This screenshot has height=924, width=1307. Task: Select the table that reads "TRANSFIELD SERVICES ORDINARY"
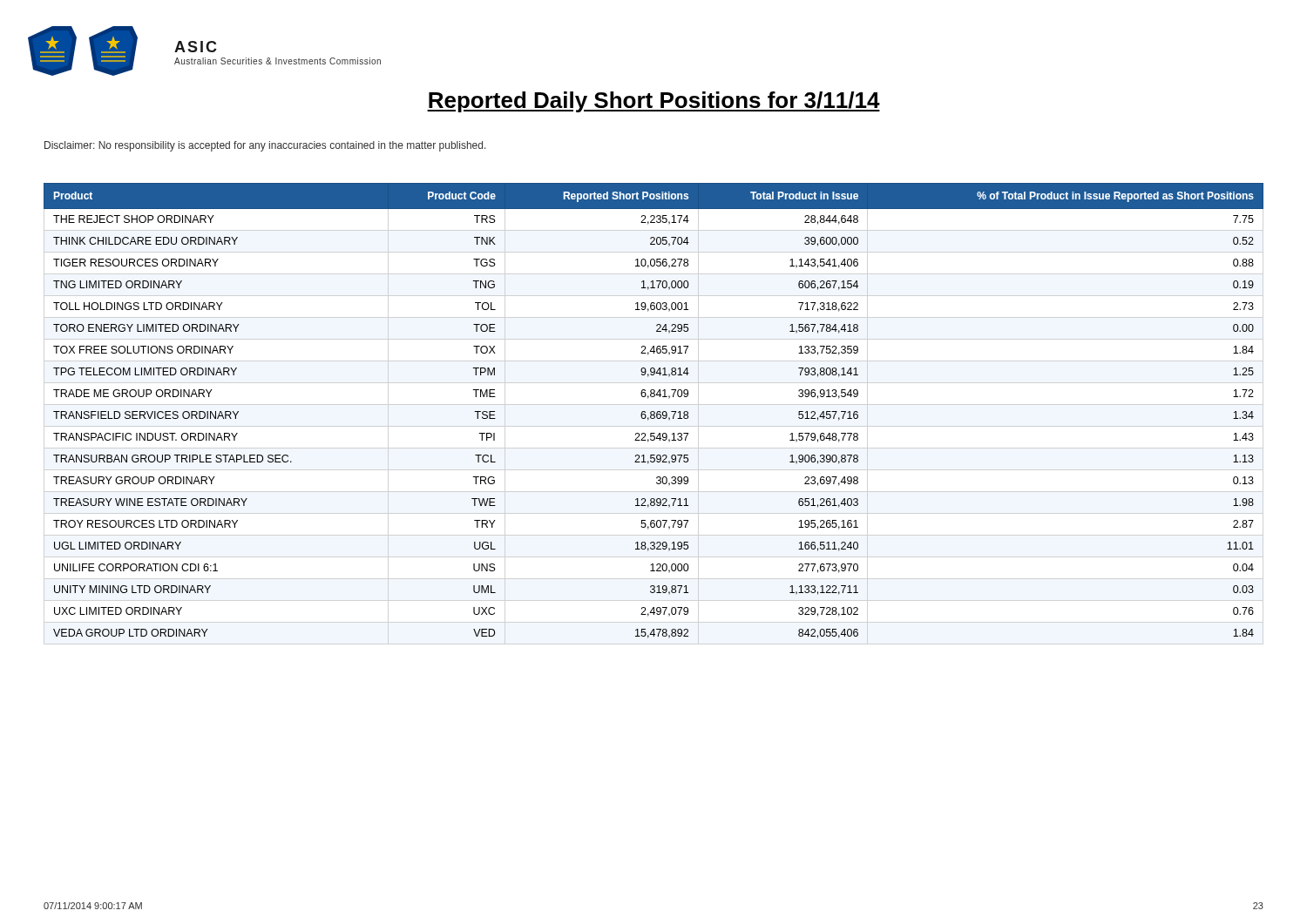pyautogui.click(x=654, y=414)
